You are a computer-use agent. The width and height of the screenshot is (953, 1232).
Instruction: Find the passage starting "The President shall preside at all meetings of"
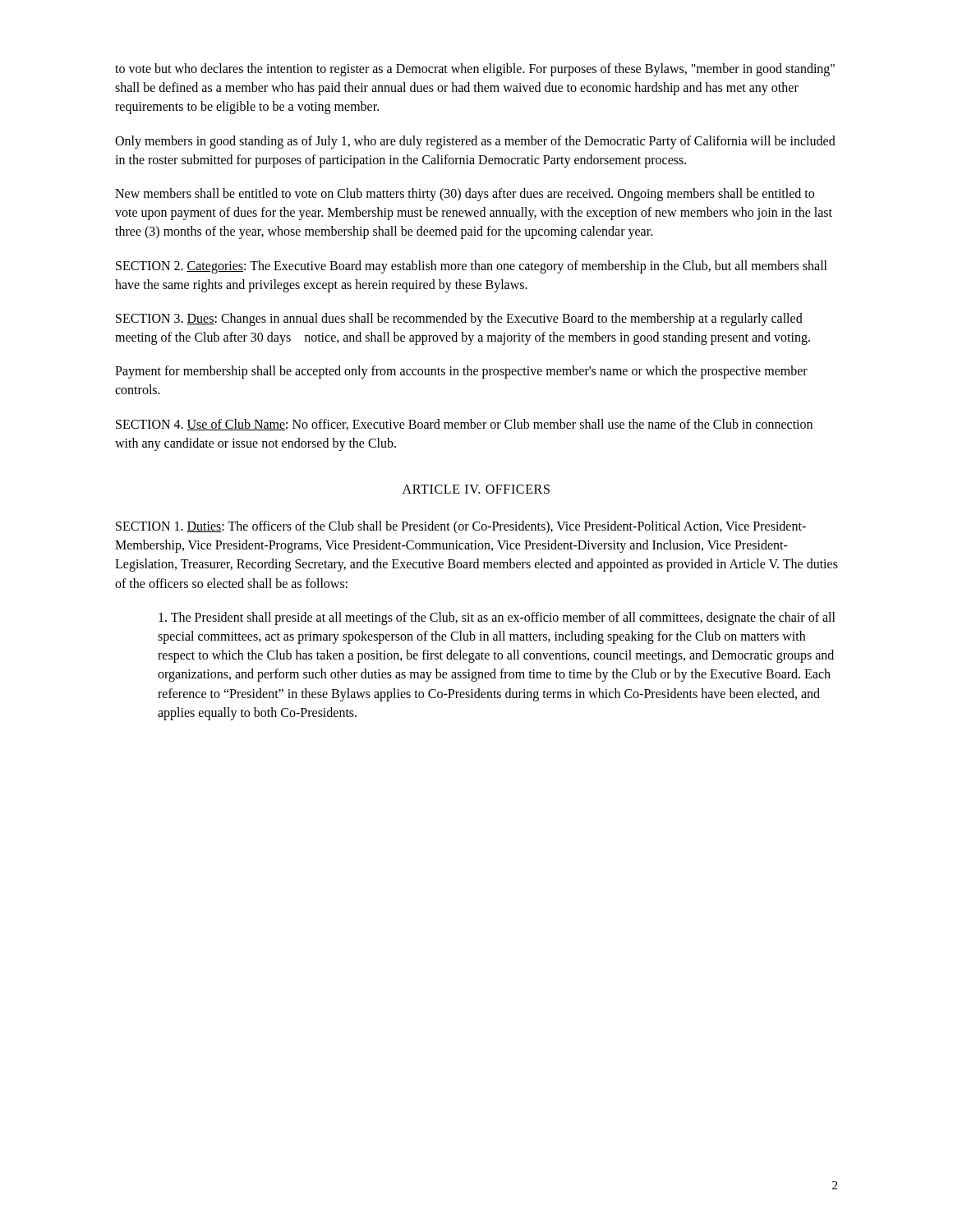[497, 665]
